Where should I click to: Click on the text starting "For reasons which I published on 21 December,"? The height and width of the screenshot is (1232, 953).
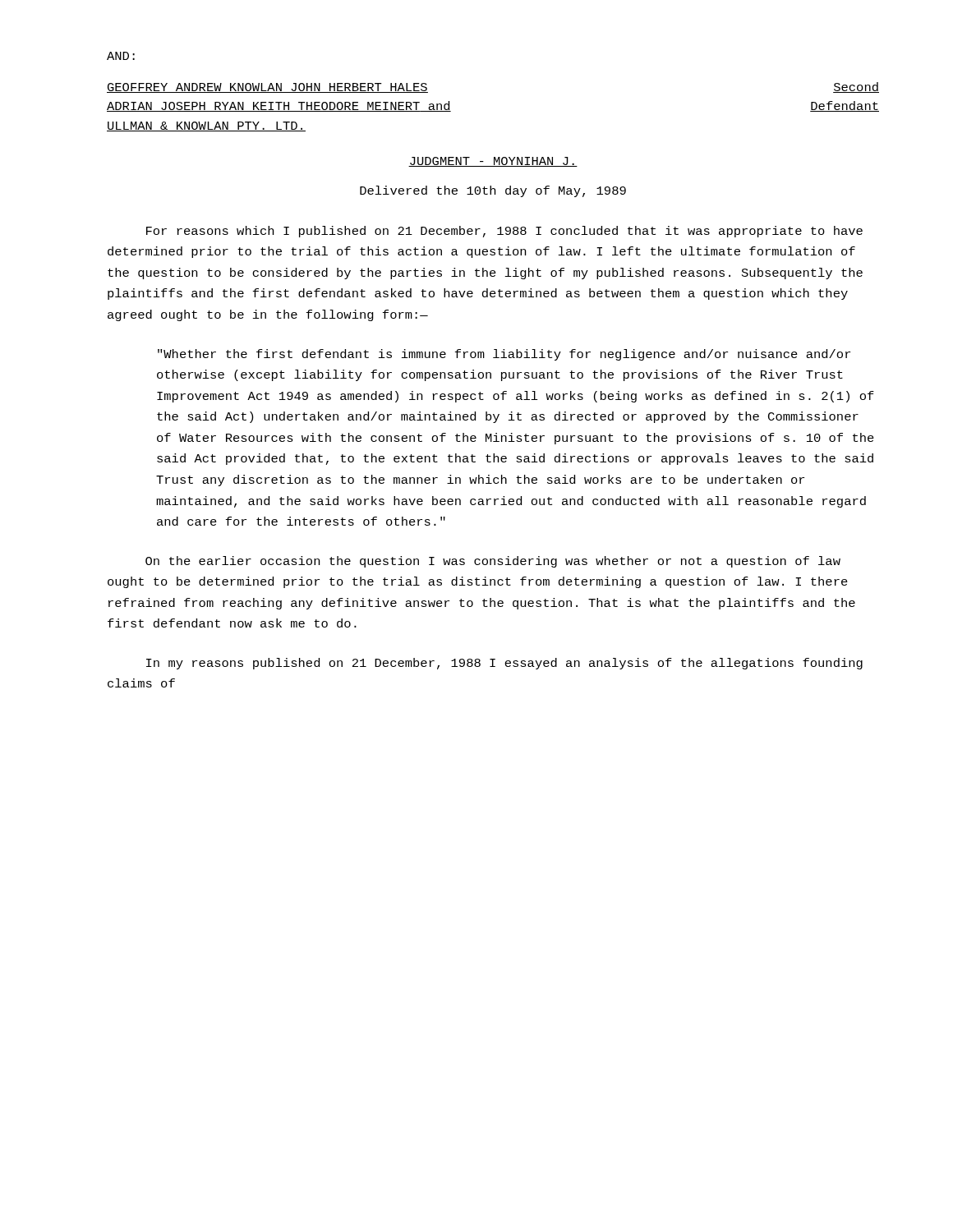click(485, 273)
